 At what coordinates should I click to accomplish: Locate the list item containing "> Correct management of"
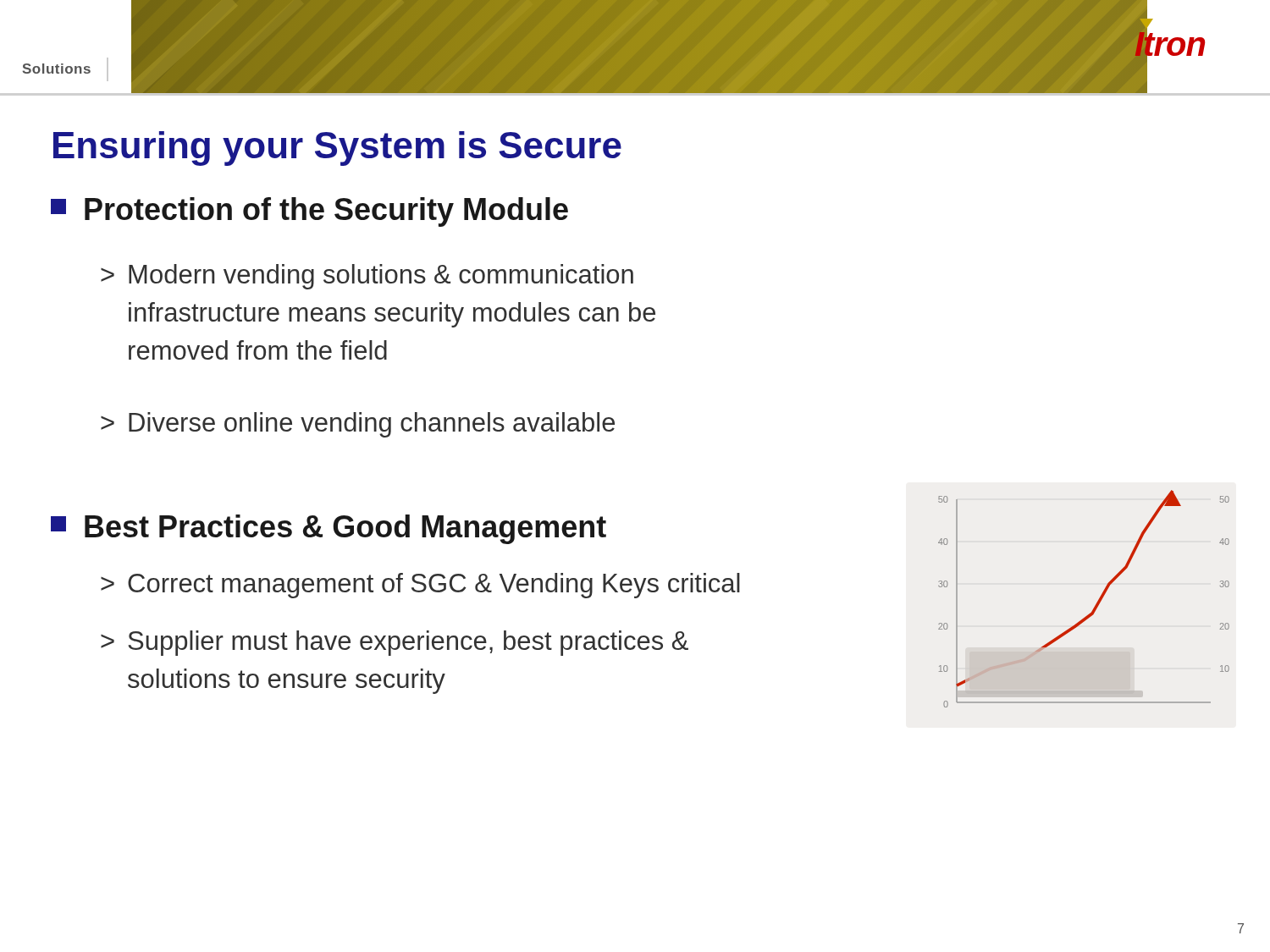pos(421,584)
